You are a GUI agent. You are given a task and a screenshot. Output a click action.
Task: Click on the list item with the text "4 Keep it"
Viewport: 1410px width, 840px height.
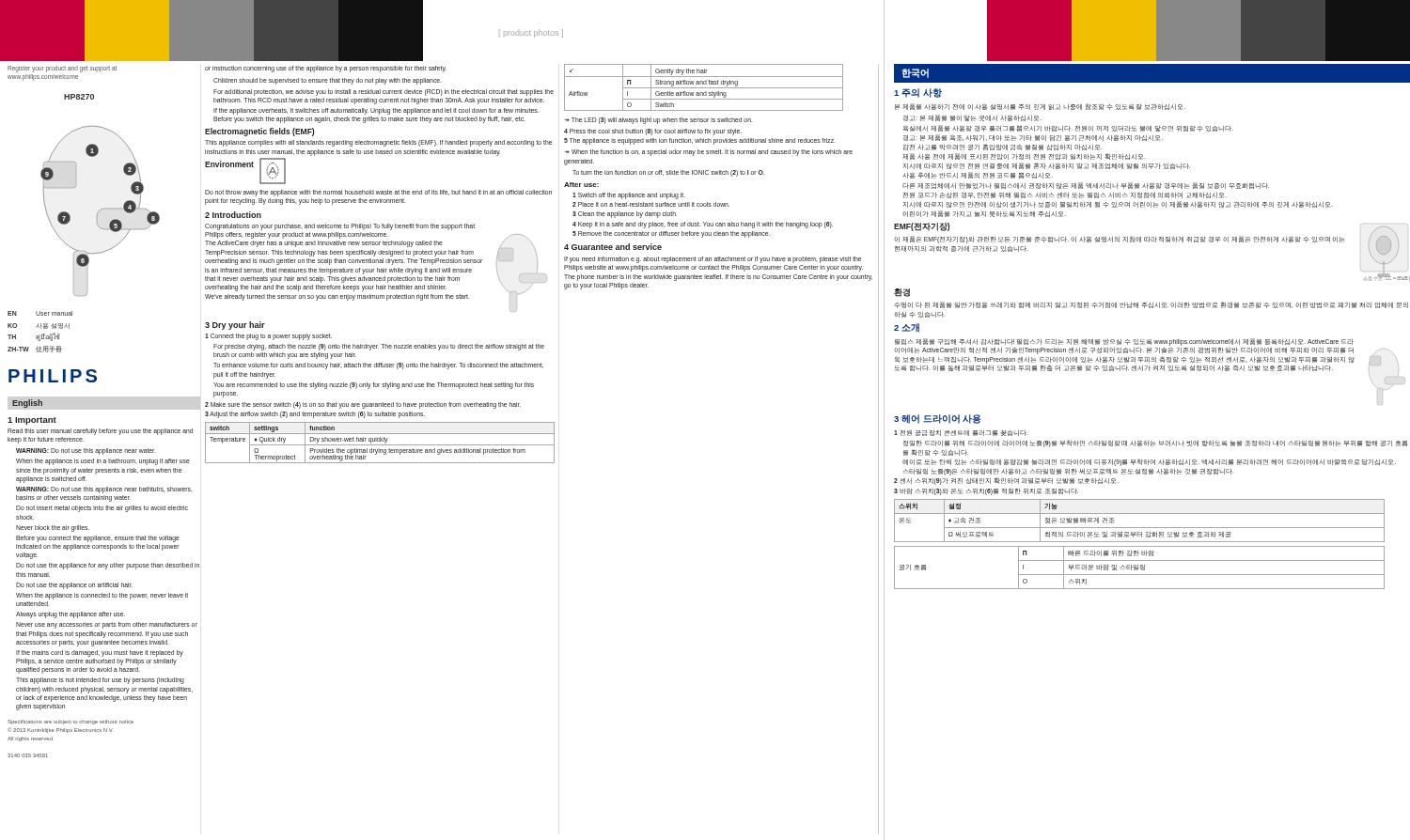703,224
